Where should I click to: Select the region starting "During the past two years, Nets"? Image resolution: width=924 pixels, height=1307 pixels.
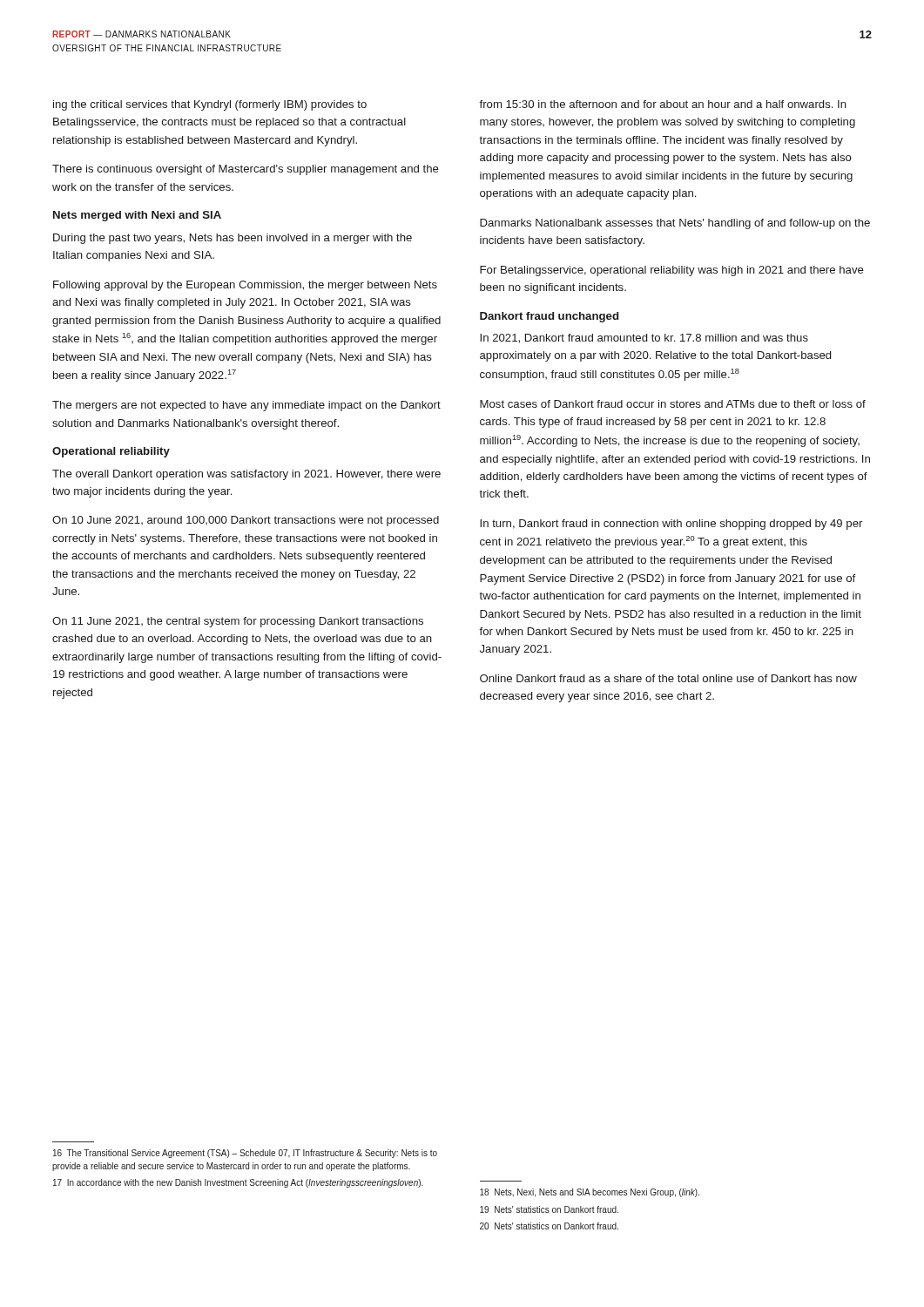coord(248,247)
